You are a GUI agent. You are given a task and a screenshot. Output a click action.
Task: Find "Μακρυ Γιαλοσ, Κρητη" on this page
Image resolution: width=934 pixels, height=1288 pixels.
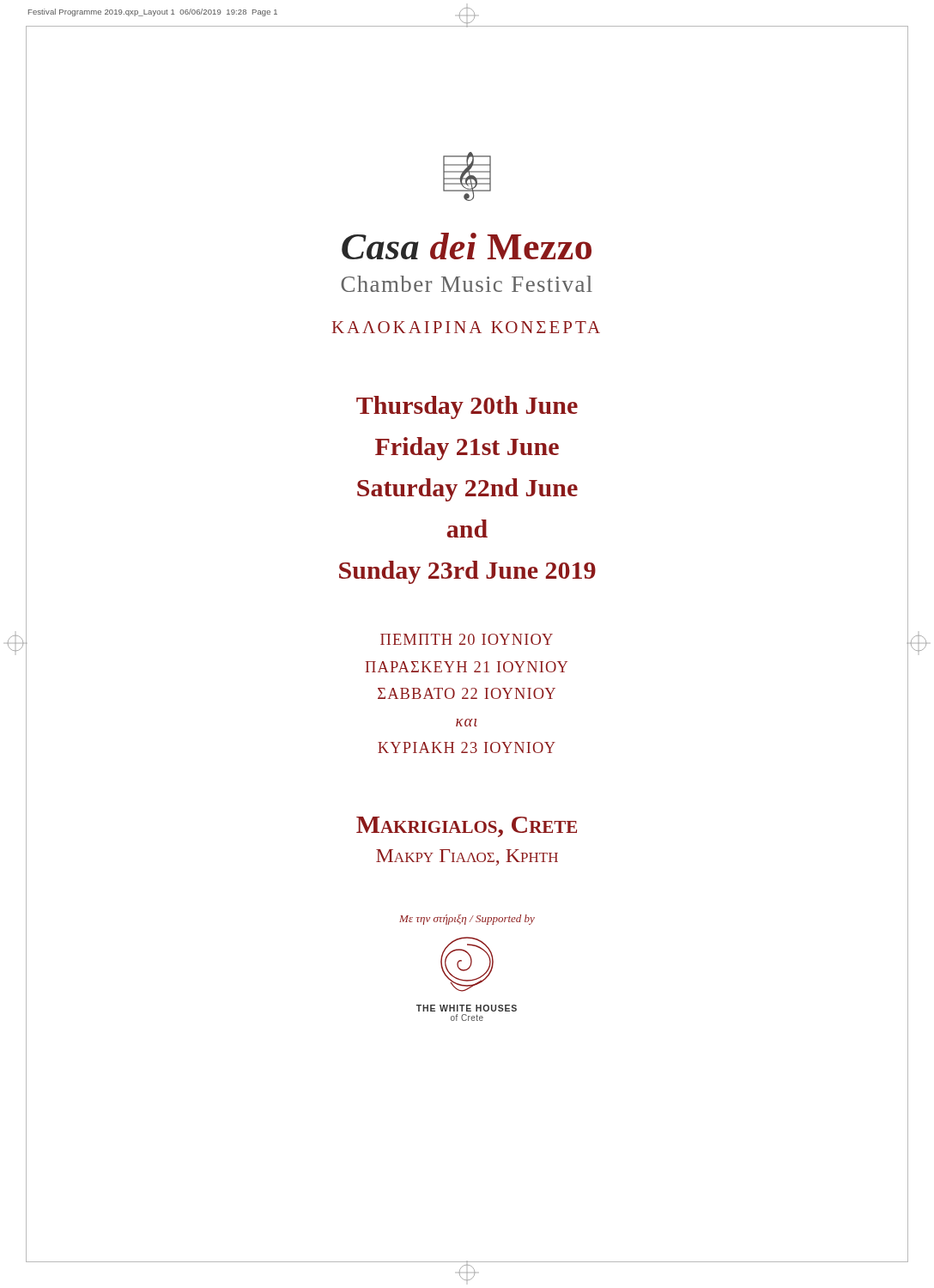coord(467,855)
